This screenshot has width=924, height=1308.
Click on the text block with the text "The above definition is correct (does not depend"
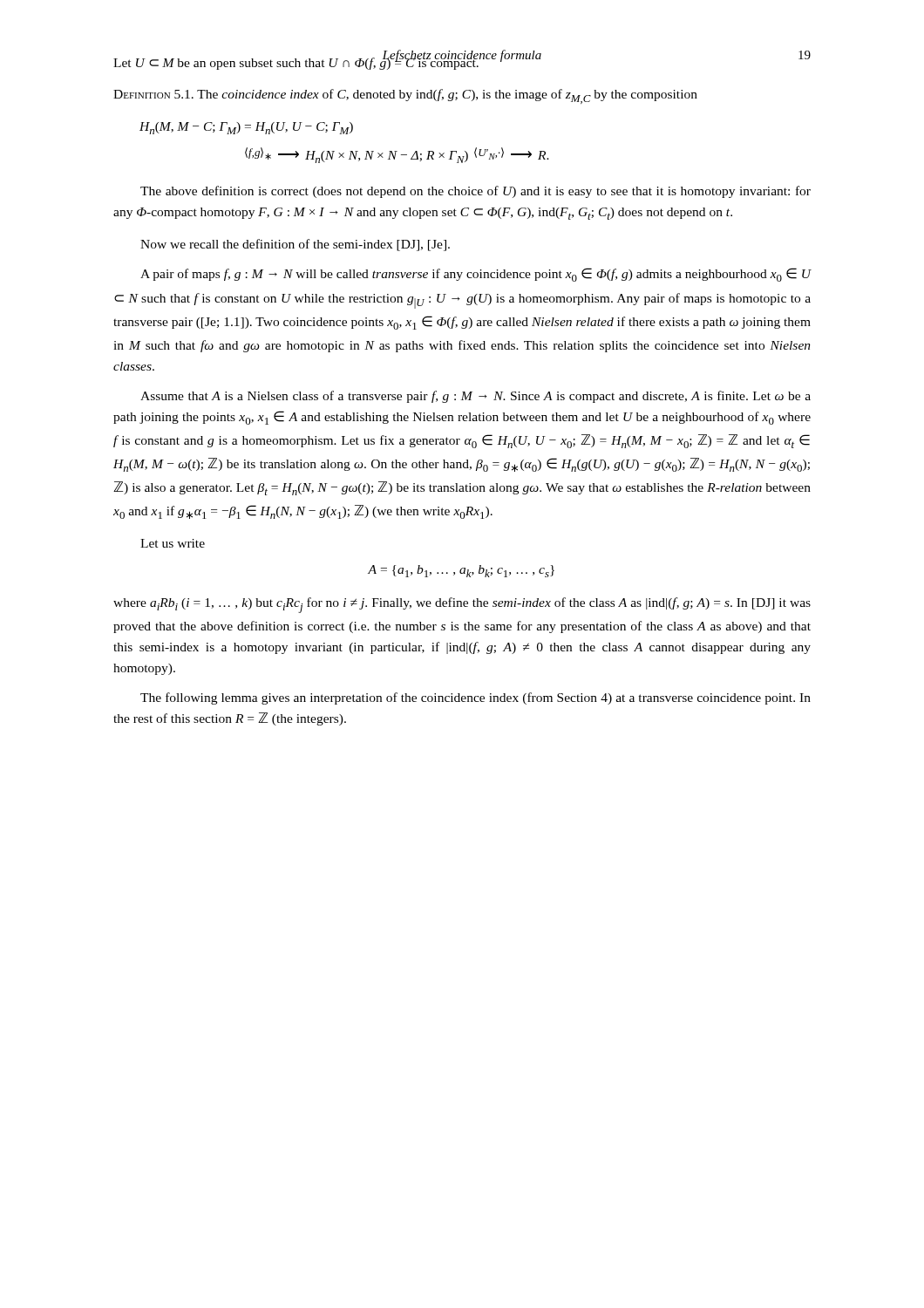[462, 203]
